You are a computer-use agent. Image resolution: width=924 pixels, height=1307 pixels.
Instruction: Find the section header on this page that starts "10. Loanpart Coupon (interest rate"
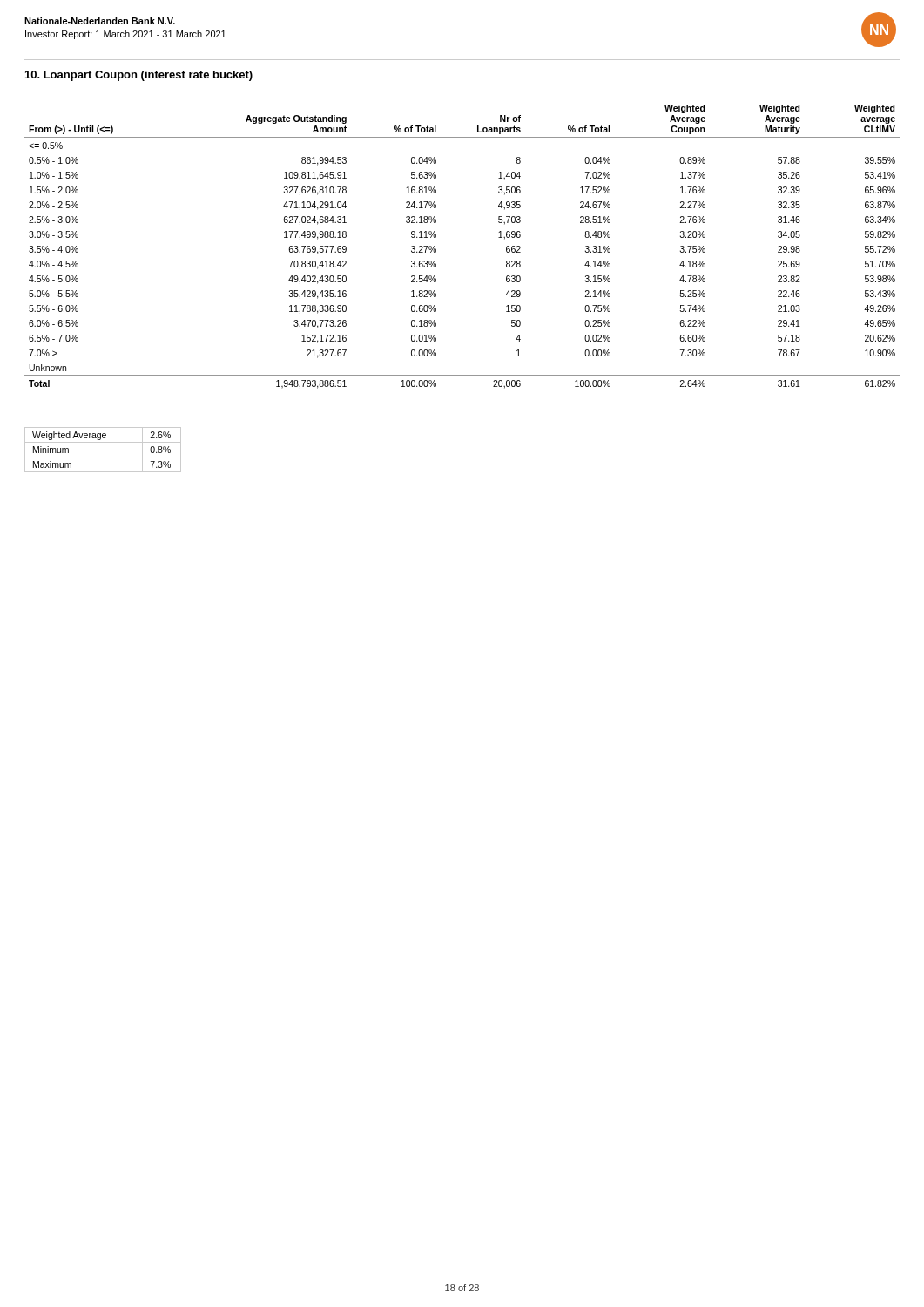[x=139, y=76]
